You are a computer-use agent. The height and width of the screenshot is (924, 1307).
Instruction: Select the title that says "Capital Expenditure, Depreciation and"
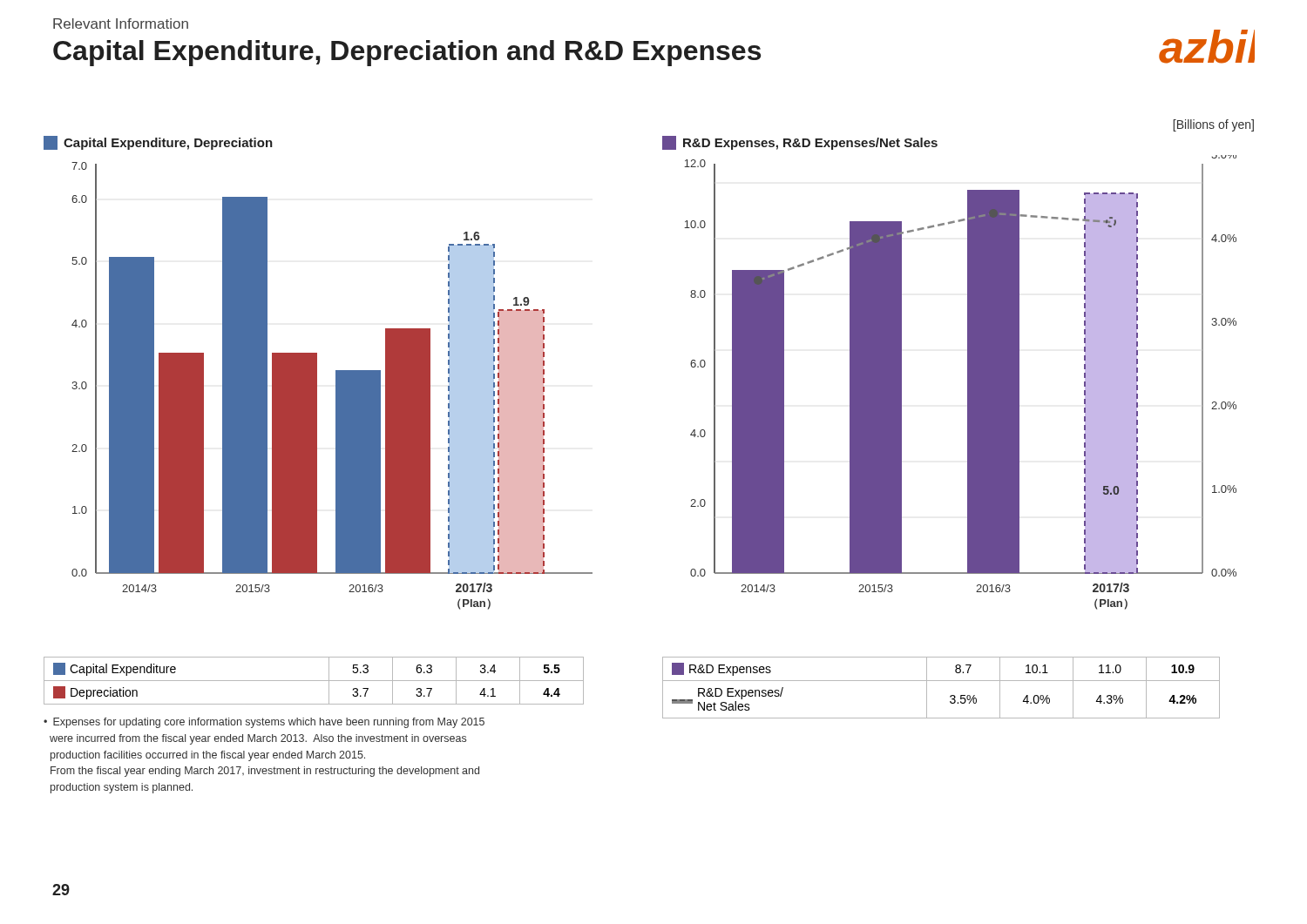[407, 50]
